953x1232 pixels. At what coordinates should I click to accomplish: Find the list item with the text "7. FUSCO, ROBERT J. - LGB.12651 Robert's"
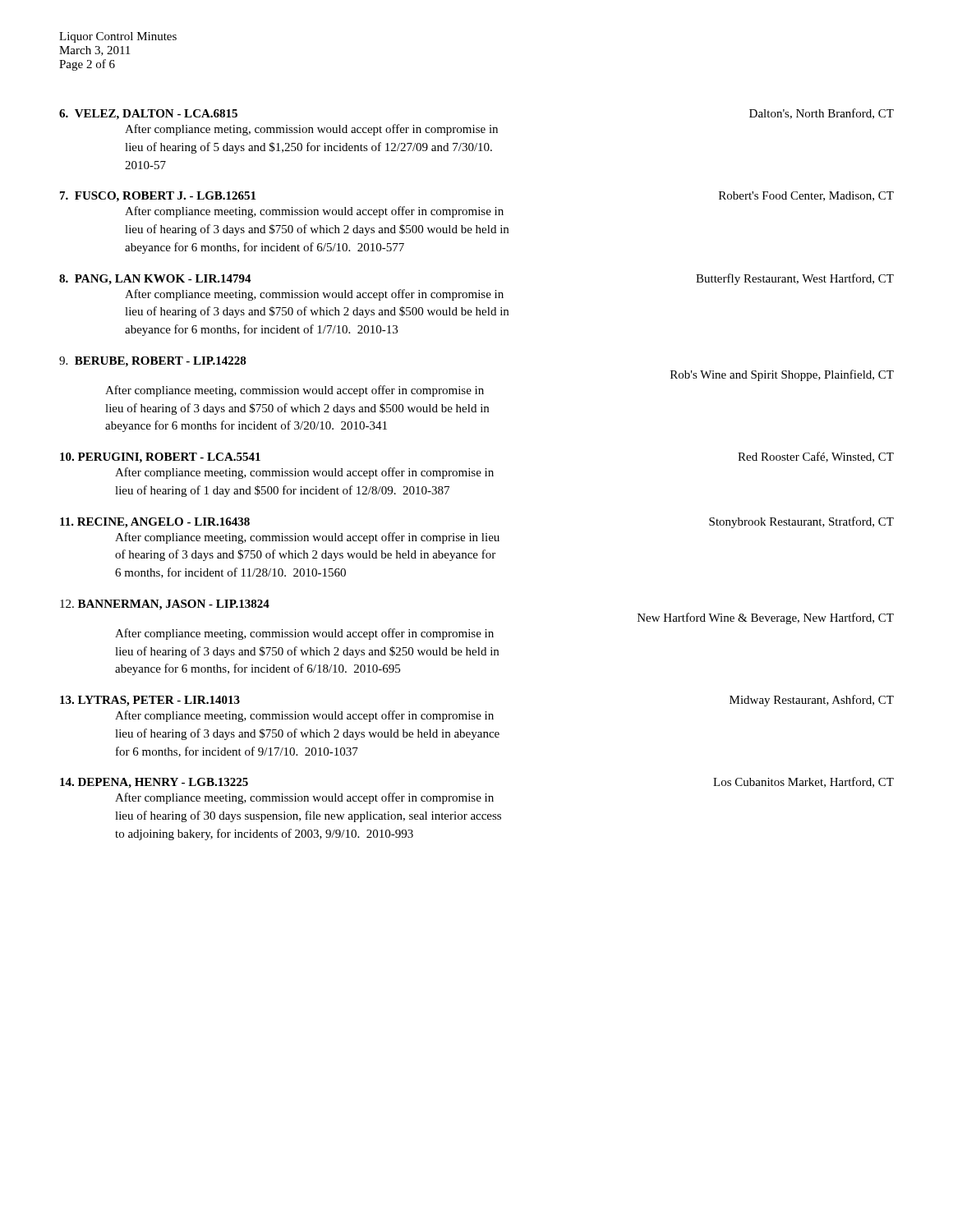(476, 223)
